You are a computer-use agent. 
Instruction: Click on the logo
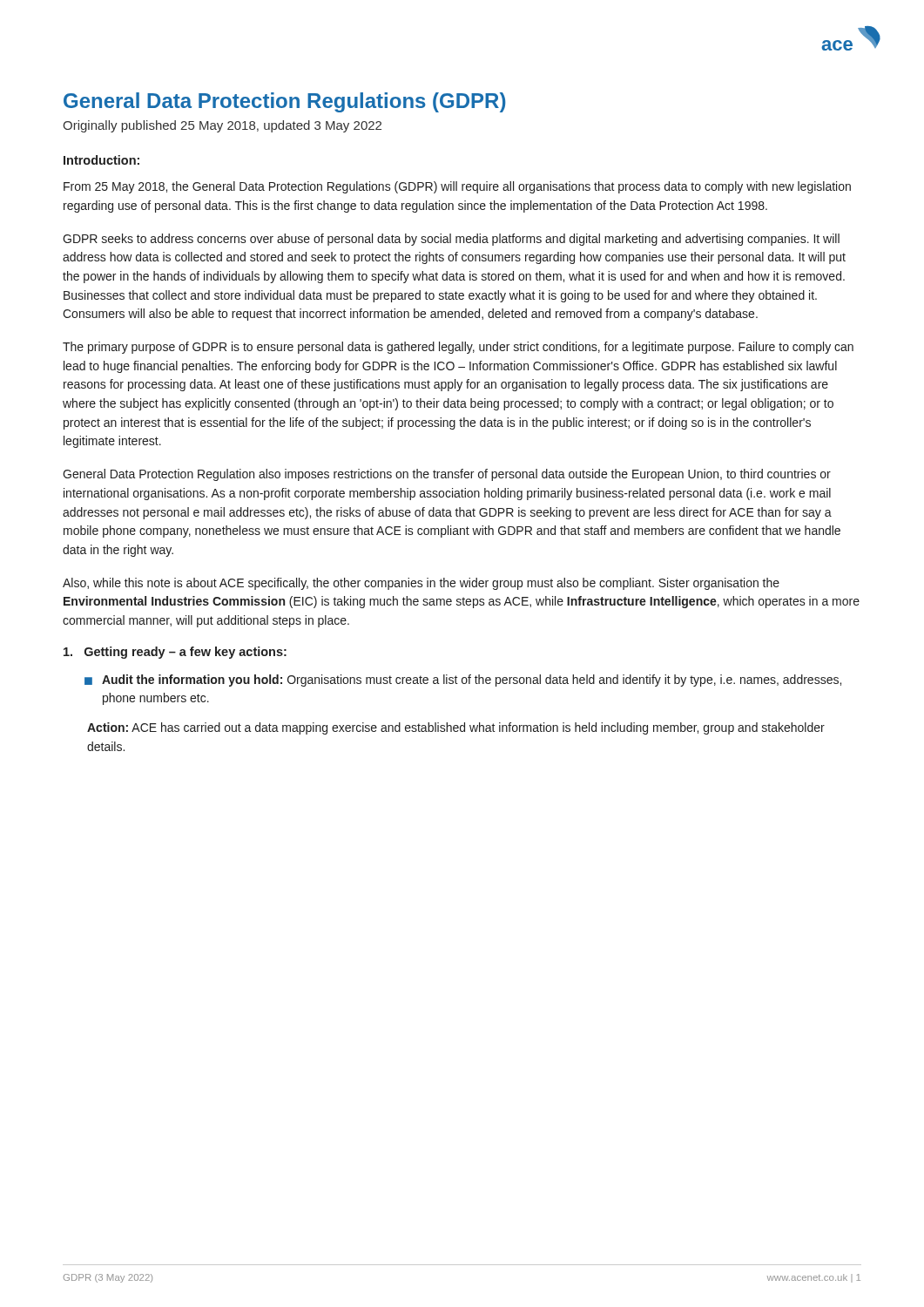click(x=851, y=44)
